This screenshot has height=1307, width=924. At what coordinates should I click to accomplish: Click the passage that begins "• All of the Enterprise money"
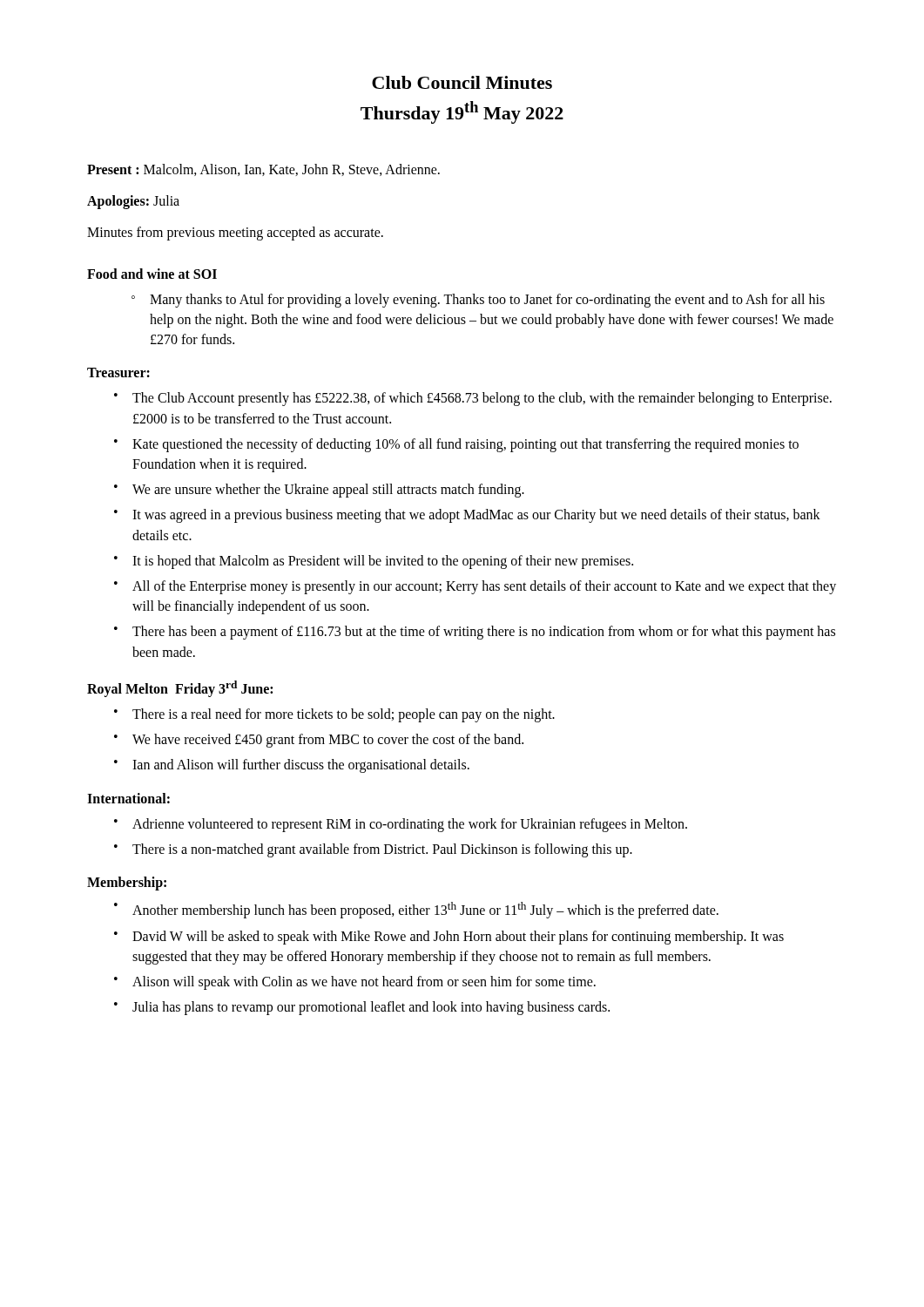tap(475, 596)
